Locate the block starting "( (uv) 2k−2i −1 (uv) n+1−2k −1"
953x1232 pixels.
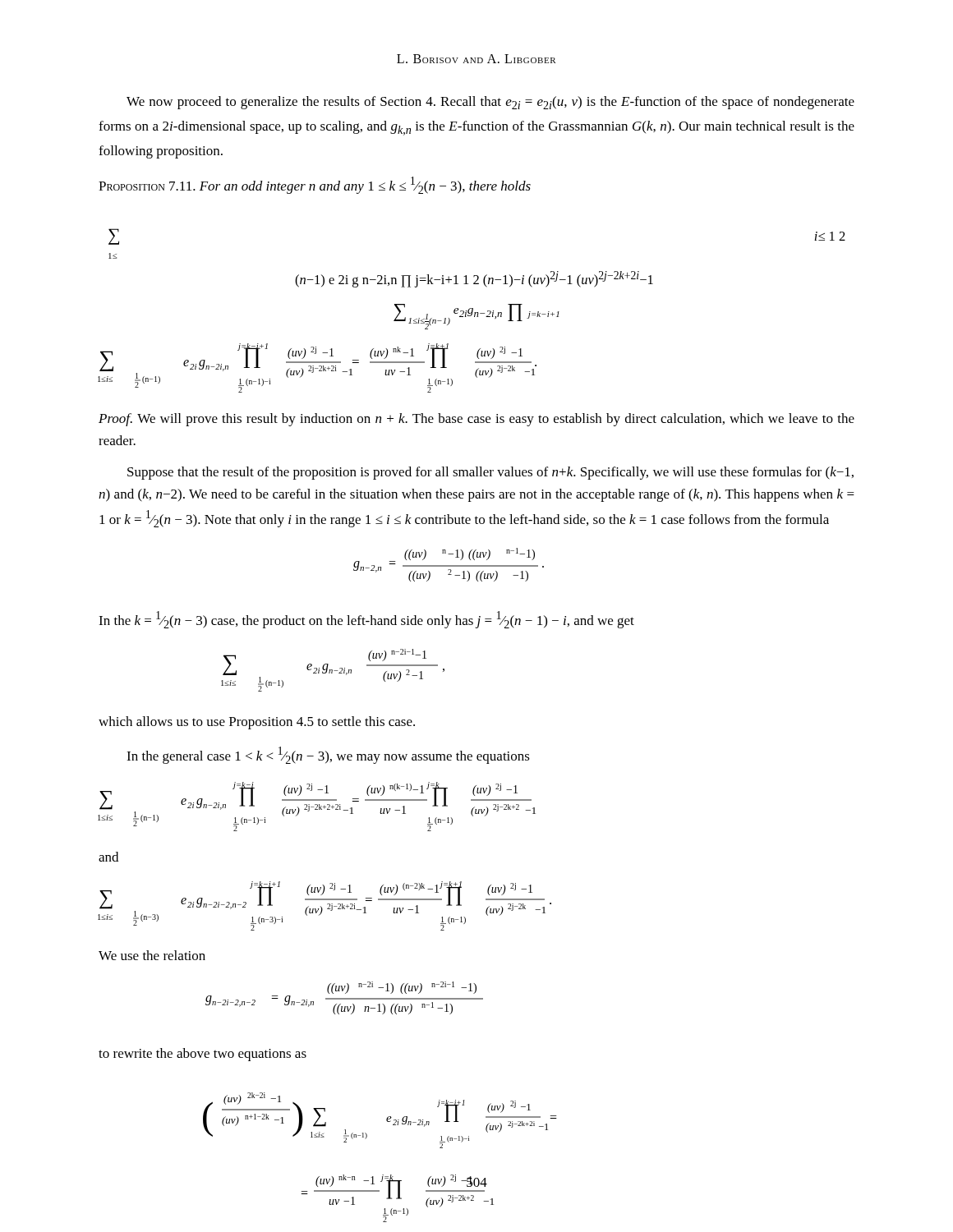click(476, 1144)
